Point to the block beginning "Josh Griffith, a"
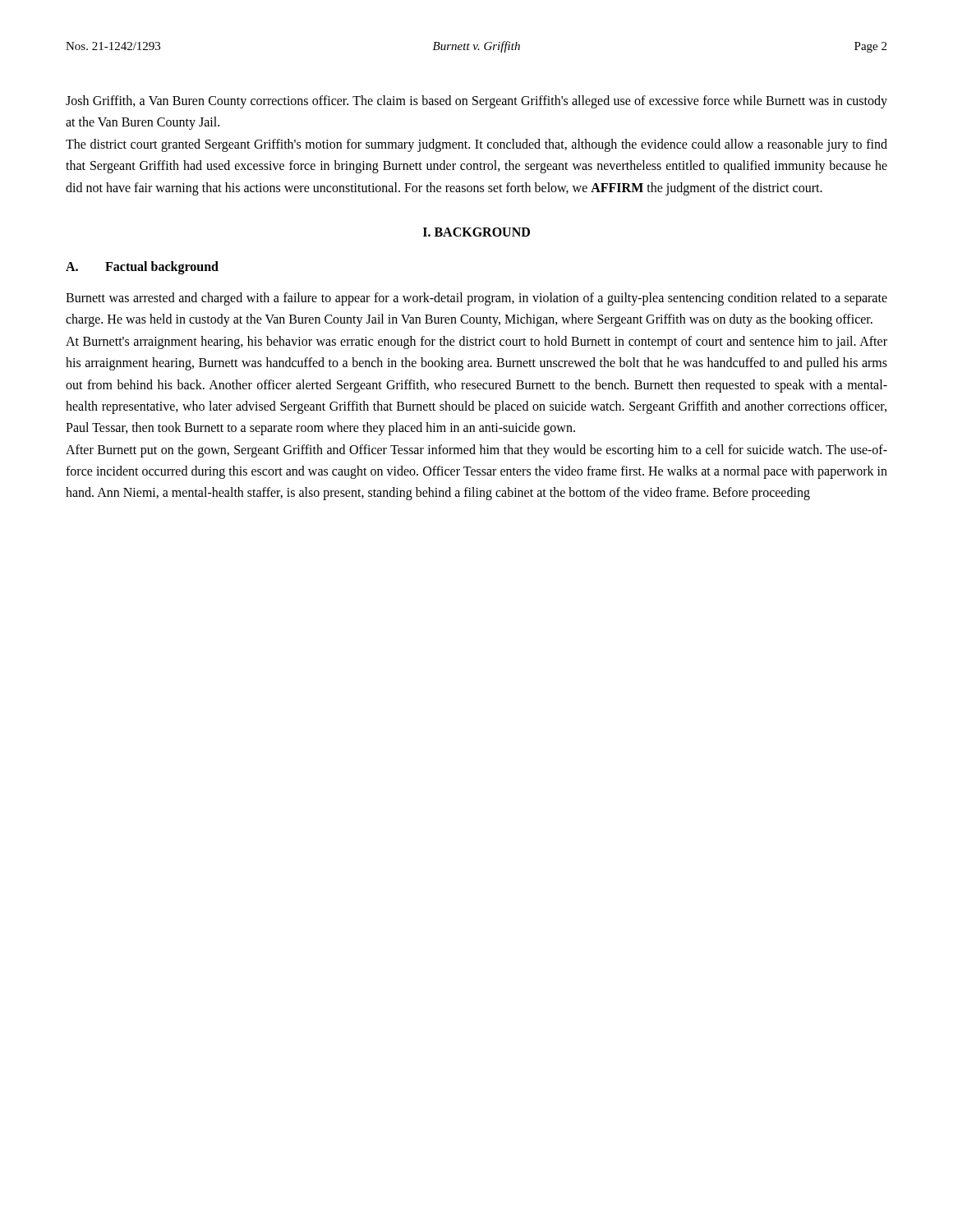 476,112
